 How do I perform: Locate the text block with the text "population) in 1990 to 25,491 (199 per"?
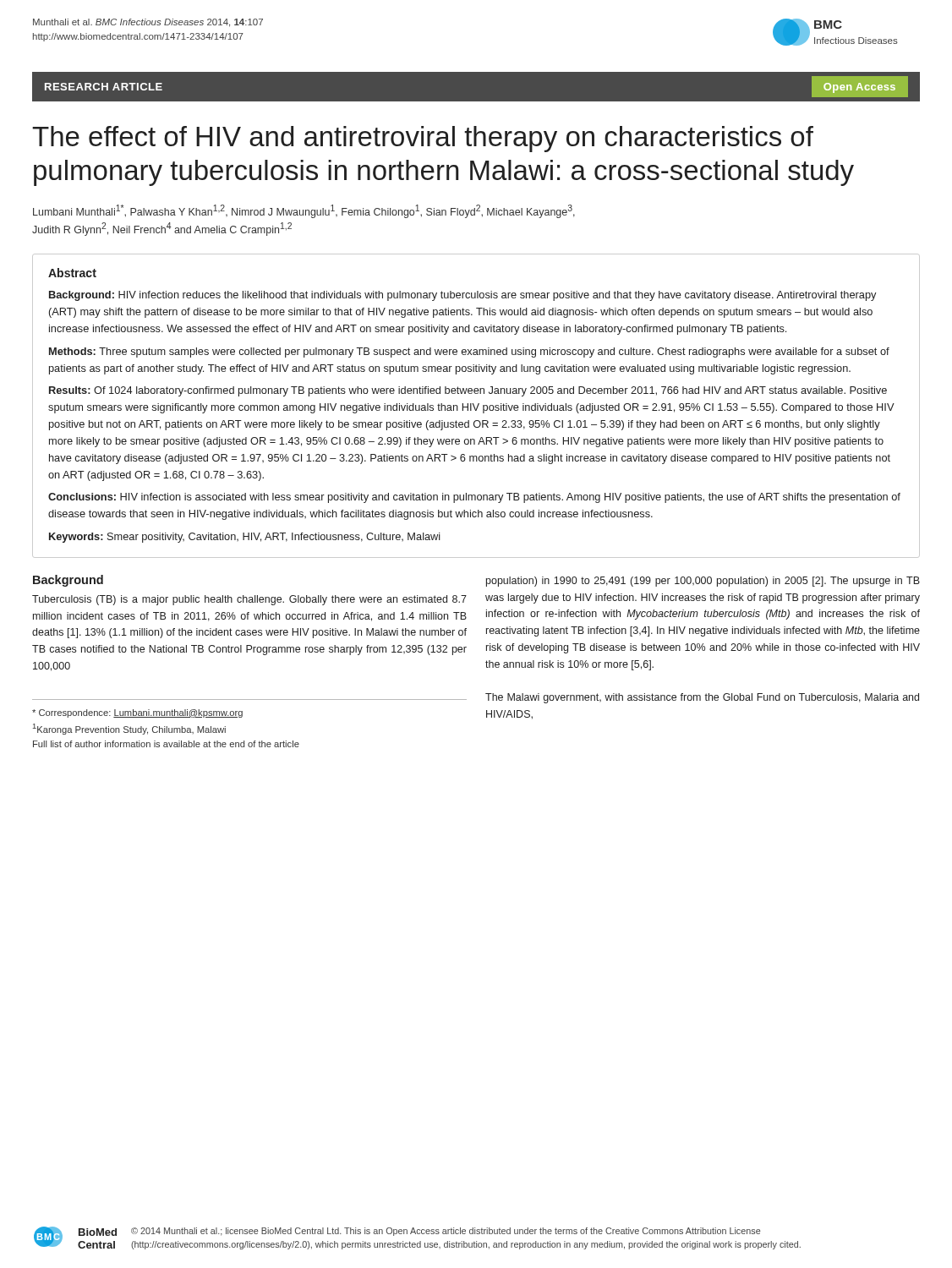pyautogui.click(x=703, y=647)
